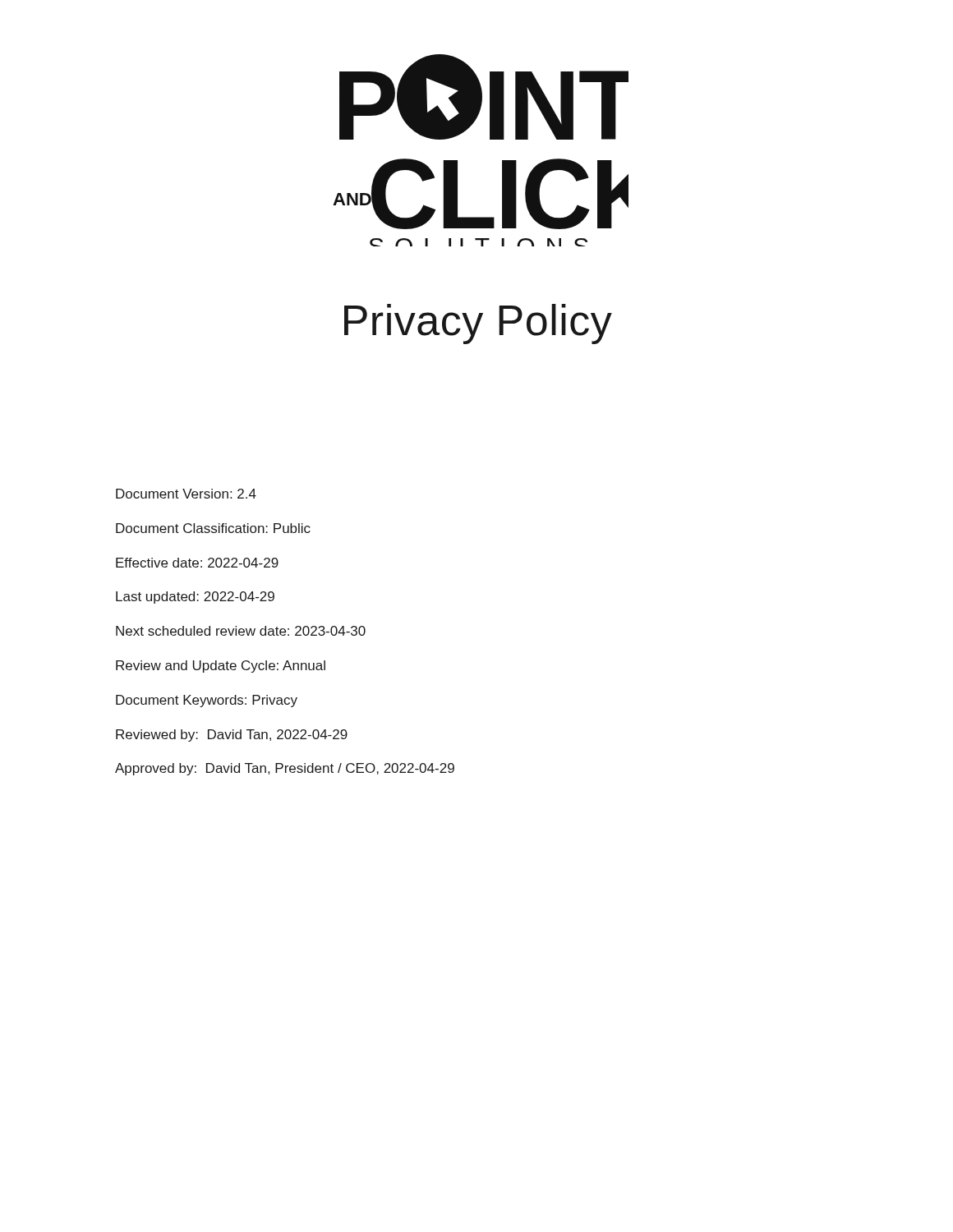Select the text starting "Reviewed by: David Tan, 2022-04-29"

point(231,734)
